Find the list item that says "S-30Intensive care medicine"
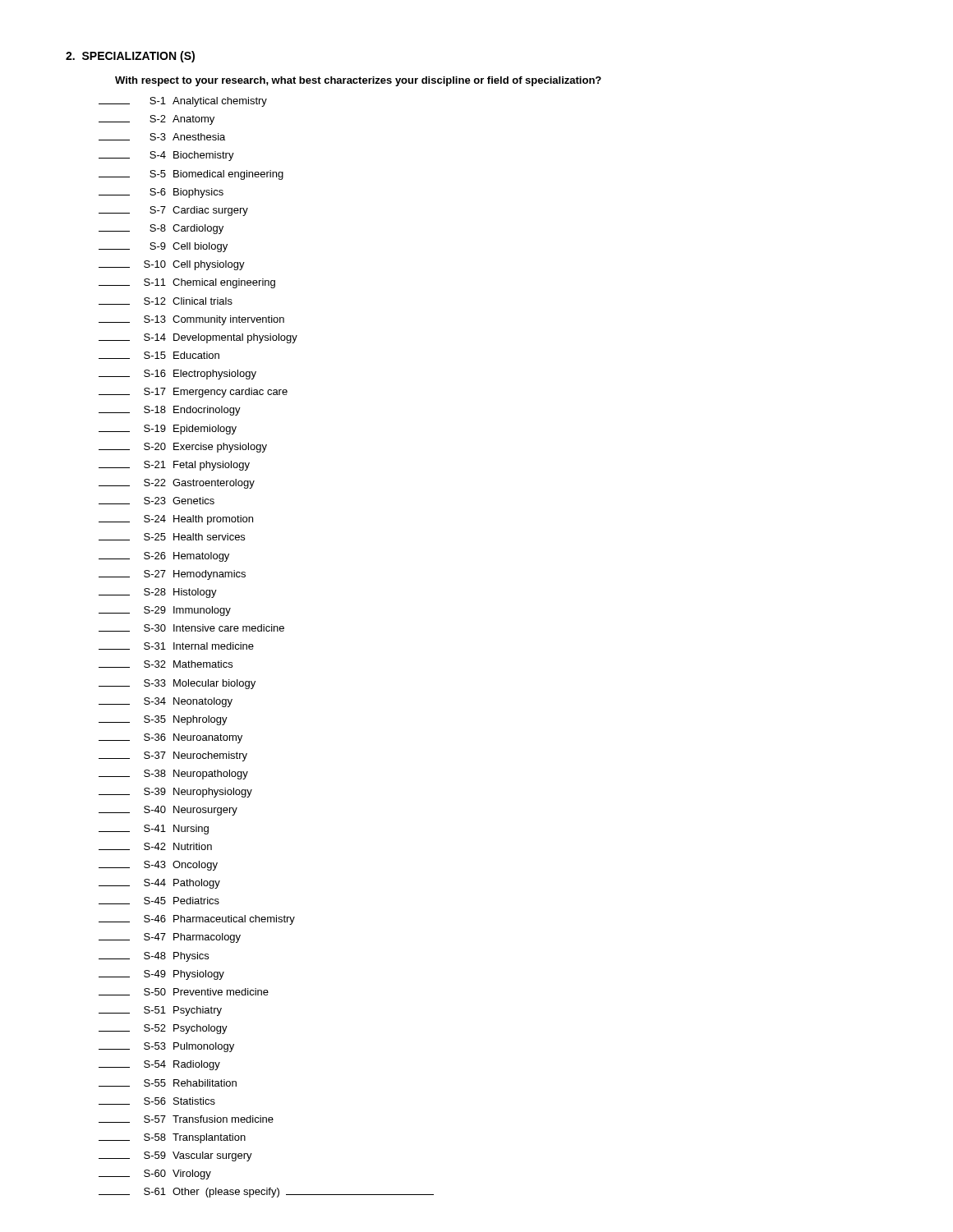This screenshot has height=1232, width=953. (192, 628)
